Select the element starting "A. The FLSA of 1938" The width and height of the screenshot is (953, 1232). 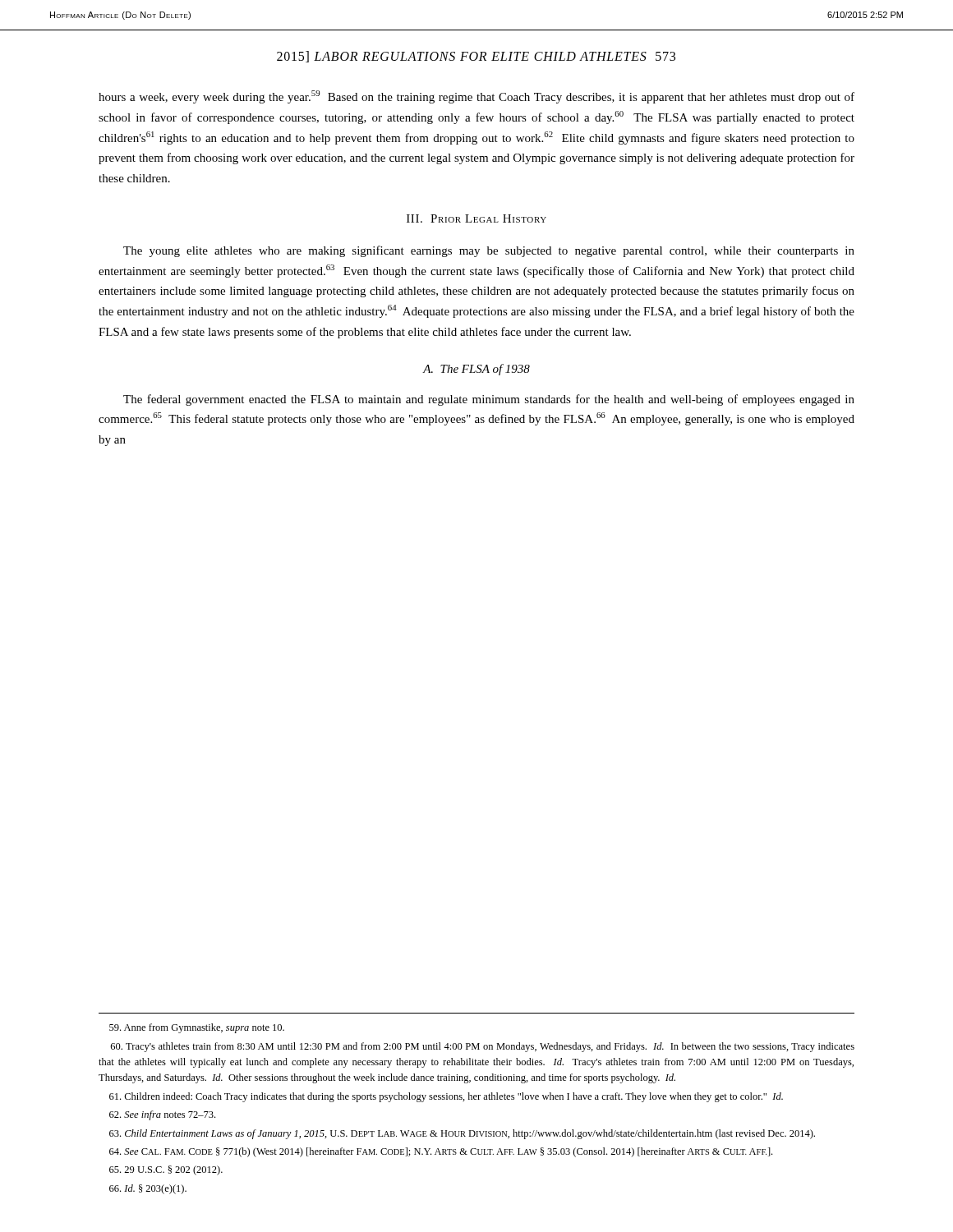[476, 368]
